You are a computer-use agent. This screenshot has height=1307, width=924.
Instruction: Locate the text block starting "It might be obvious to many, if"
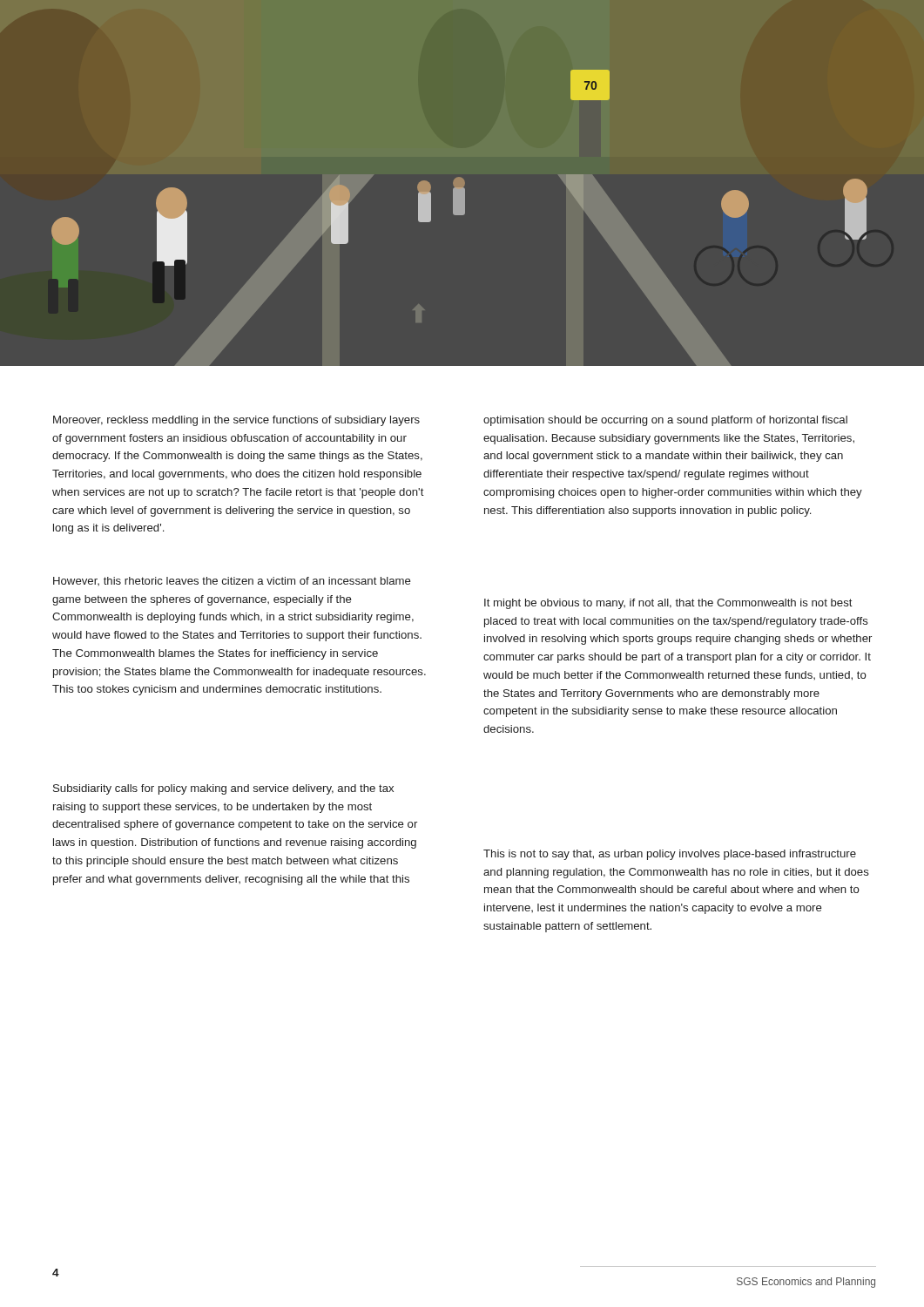(x=678, y=667)
